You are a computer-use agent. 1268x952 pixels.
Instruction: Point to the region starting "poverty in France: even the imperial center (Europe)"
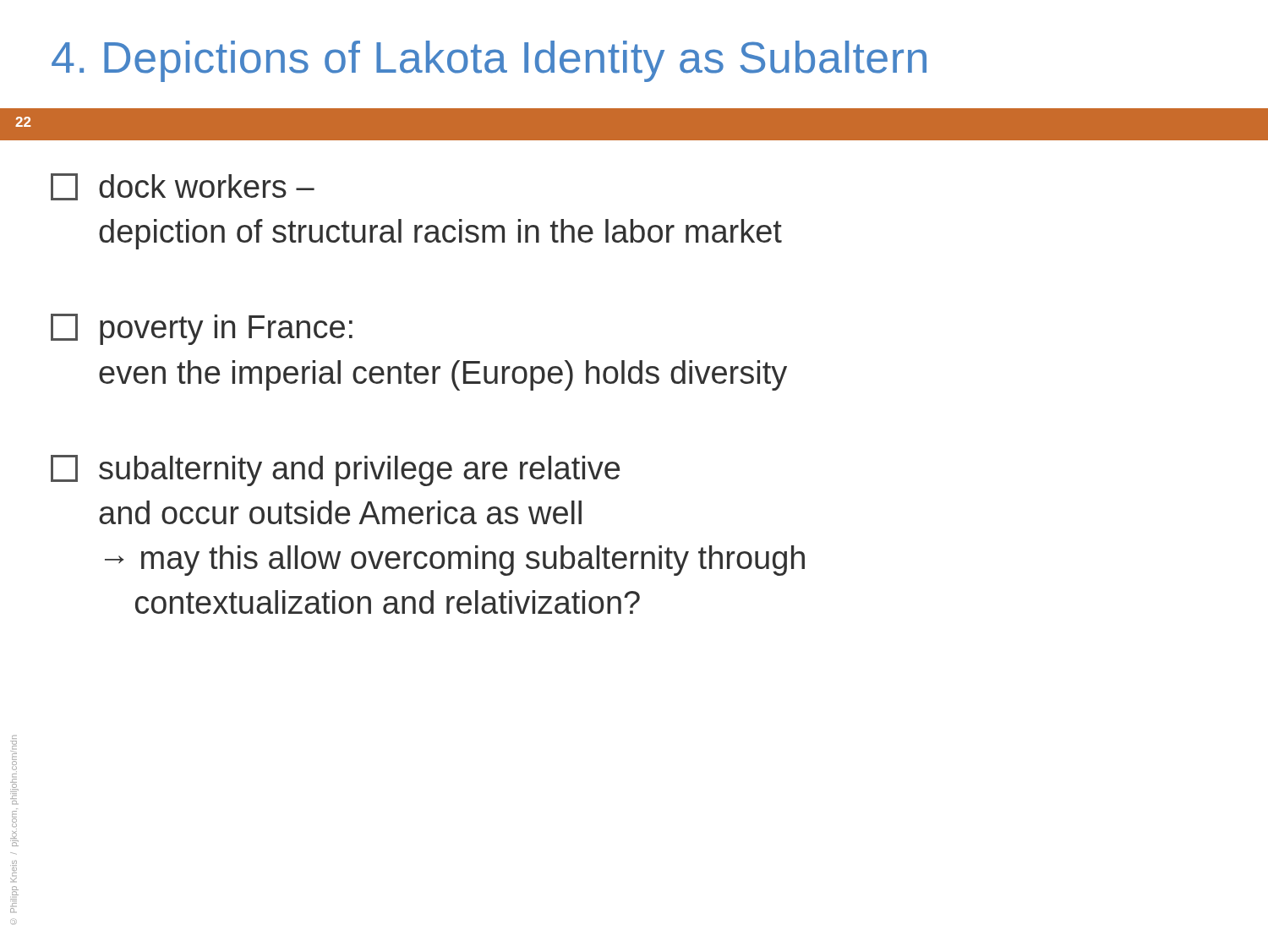coord(419,350)
